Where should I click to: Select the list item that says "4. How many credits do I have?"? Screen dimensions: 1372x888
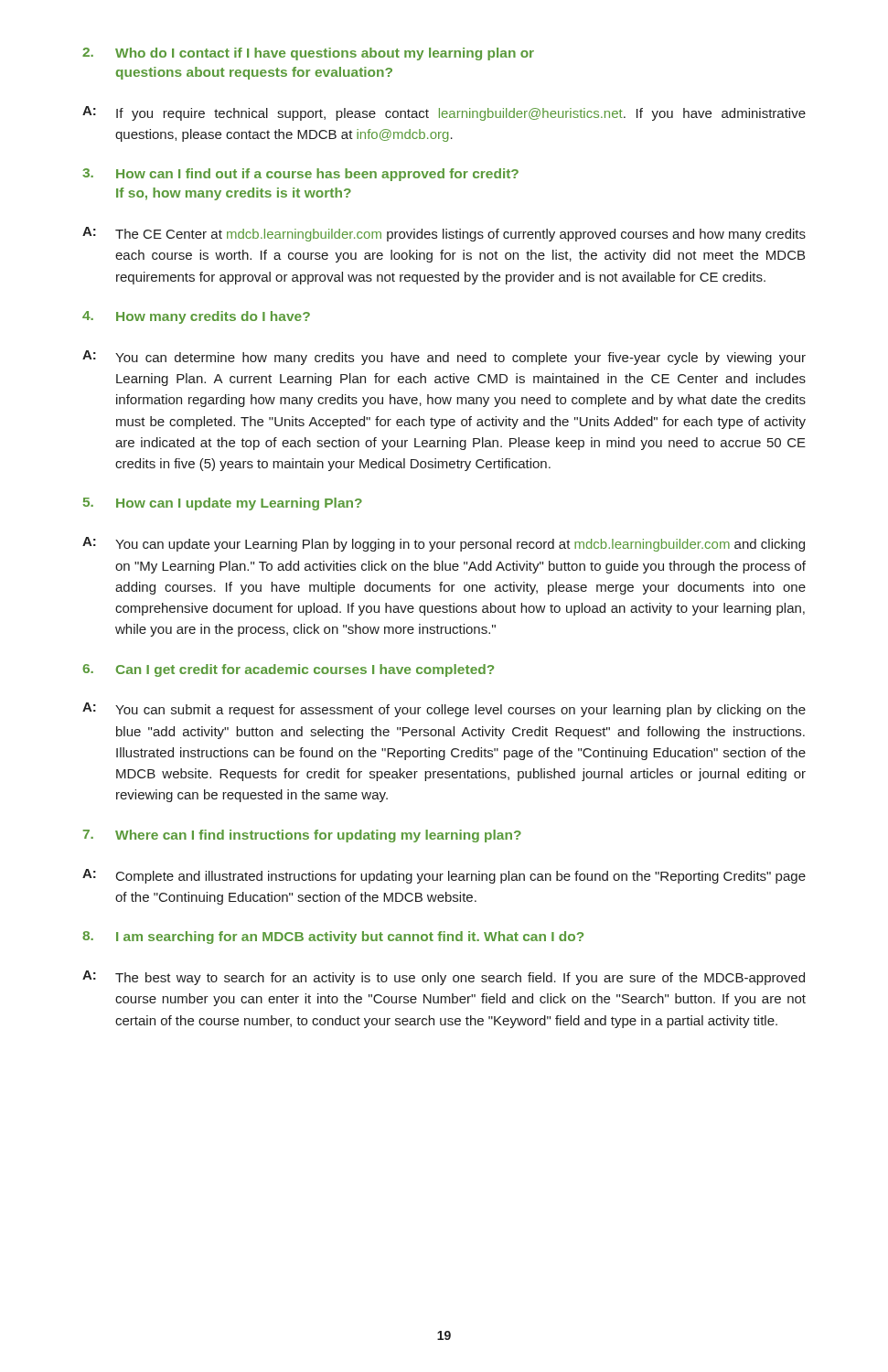click(196, 317)
